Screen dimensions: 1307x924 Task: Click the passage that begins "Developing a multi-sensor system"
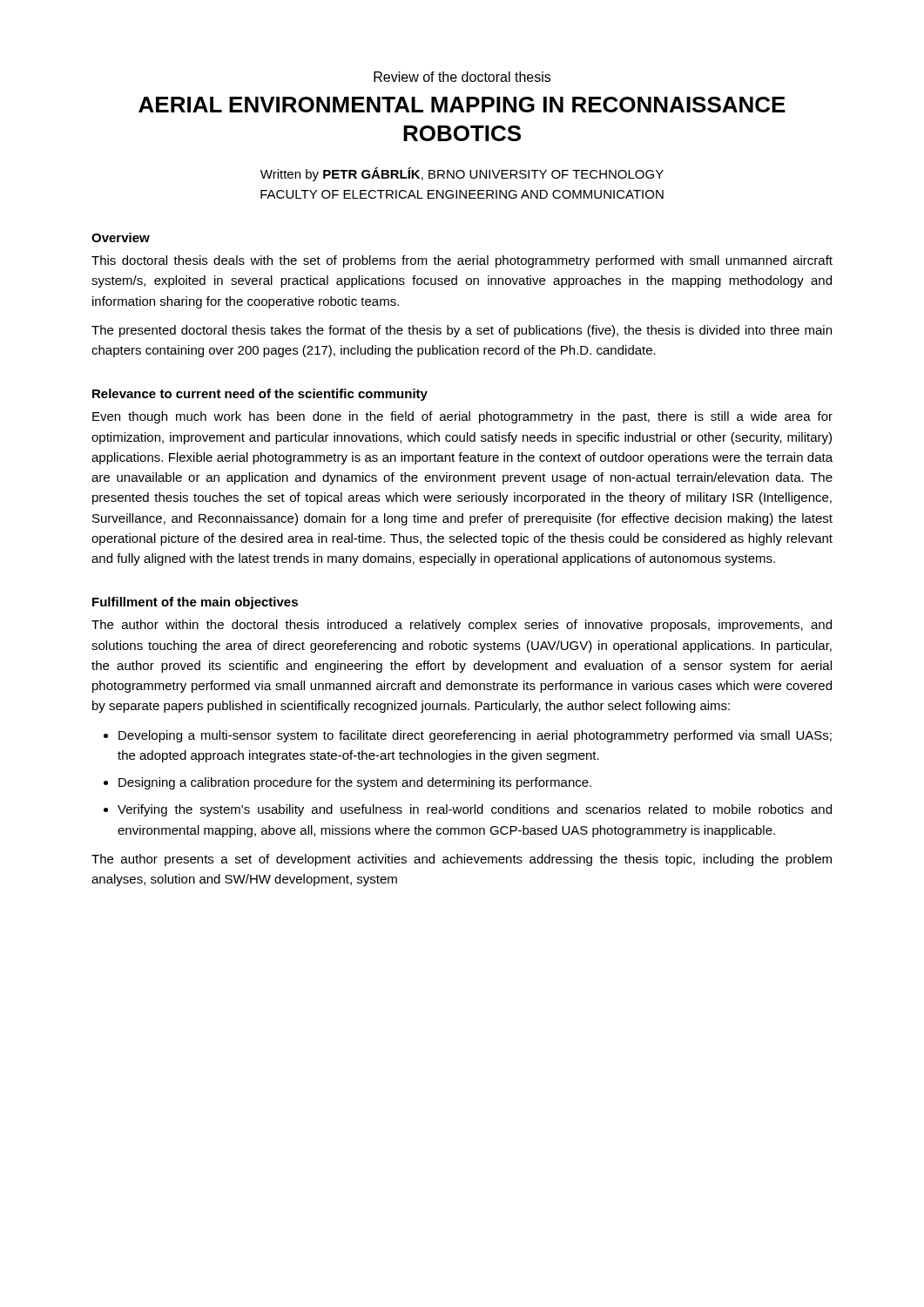pos(475,745)
